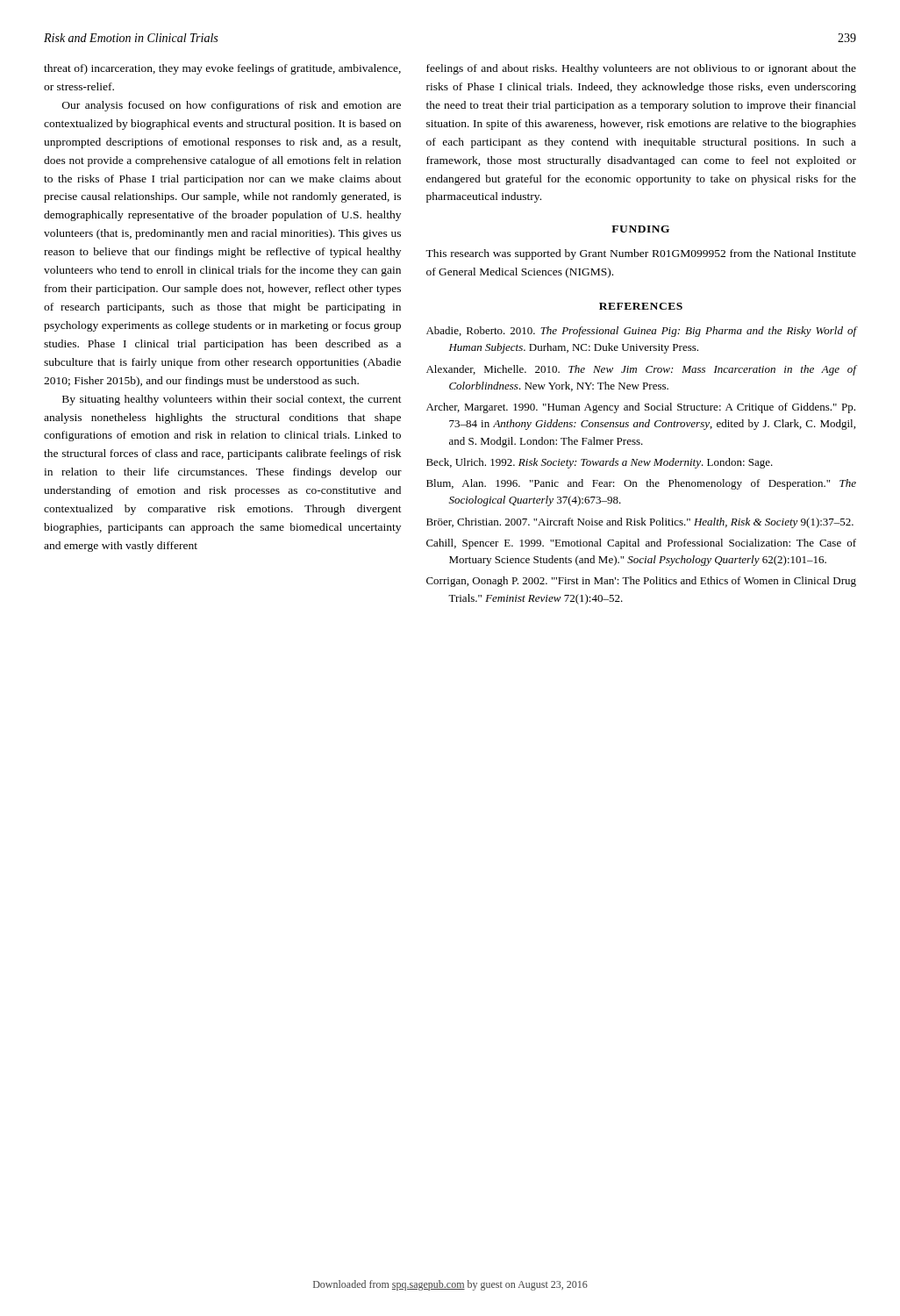
Task: Select the region starting "feelings of and about"
Action: pyautogui.click(x=641, y=133)
